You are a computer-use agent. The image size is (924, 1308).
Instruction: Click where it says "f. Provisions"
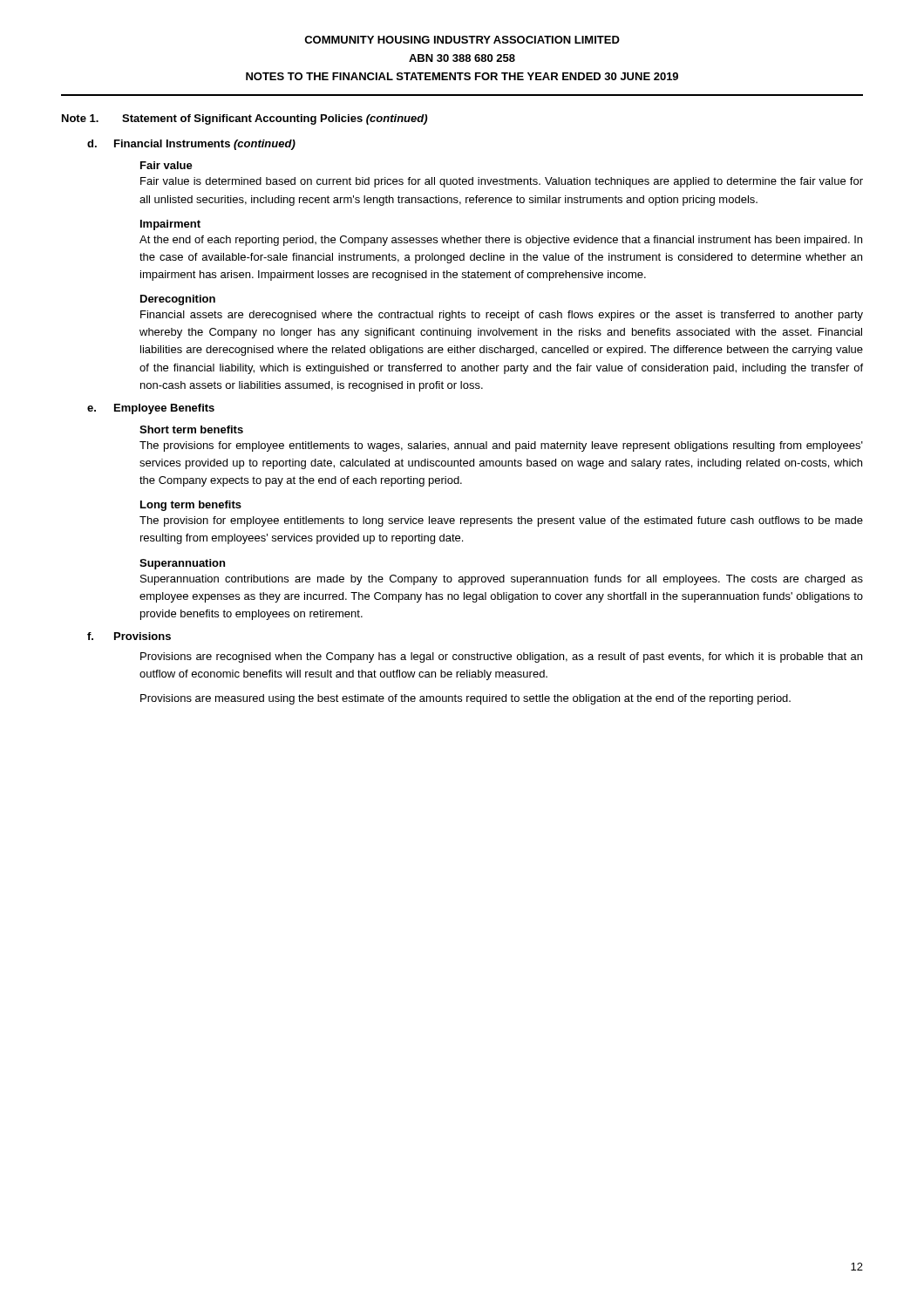(129, 636)
